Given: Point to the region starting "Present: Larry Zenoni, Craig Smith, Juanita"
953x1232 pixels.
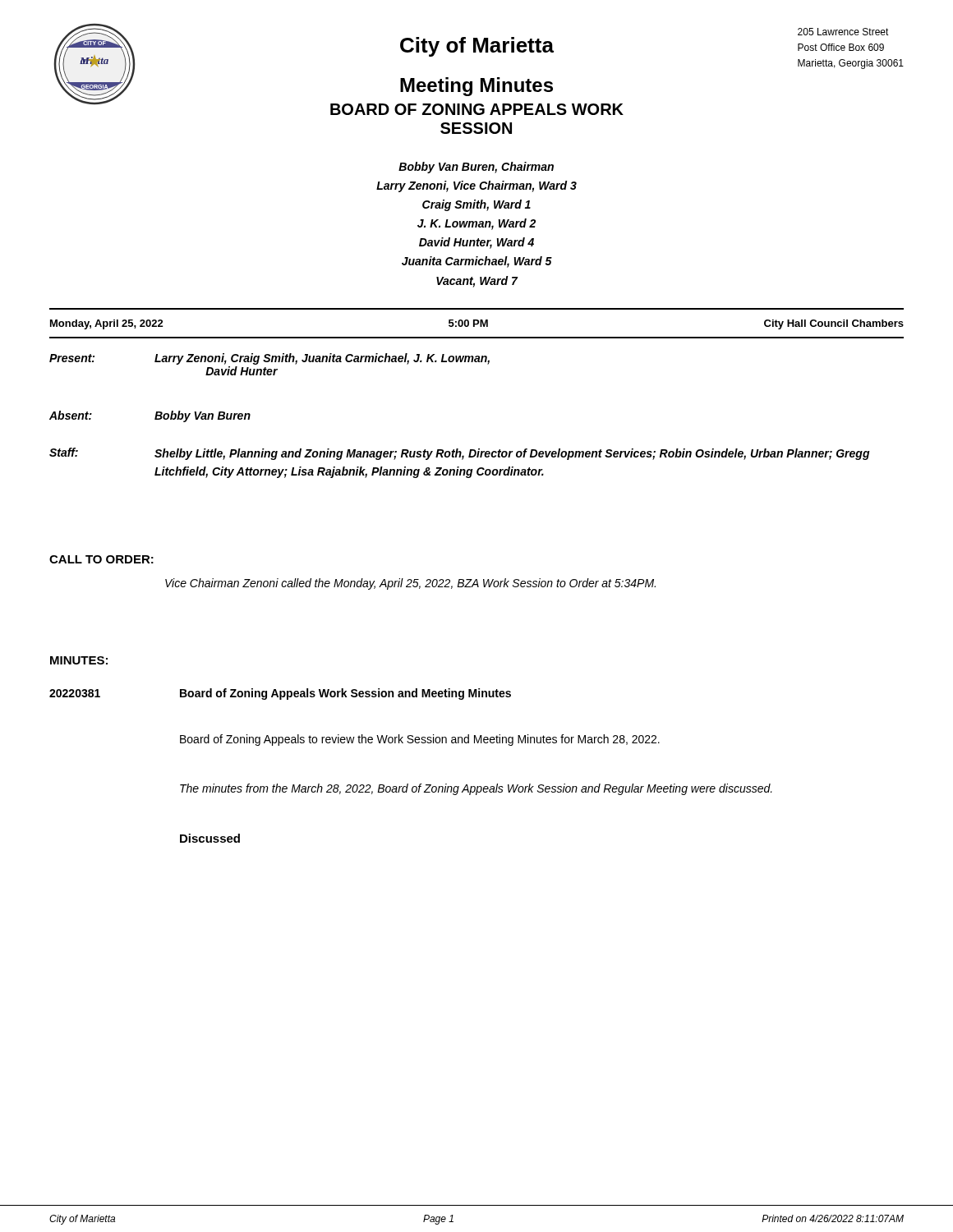Looking at the screenshot, I should point(270,365).
